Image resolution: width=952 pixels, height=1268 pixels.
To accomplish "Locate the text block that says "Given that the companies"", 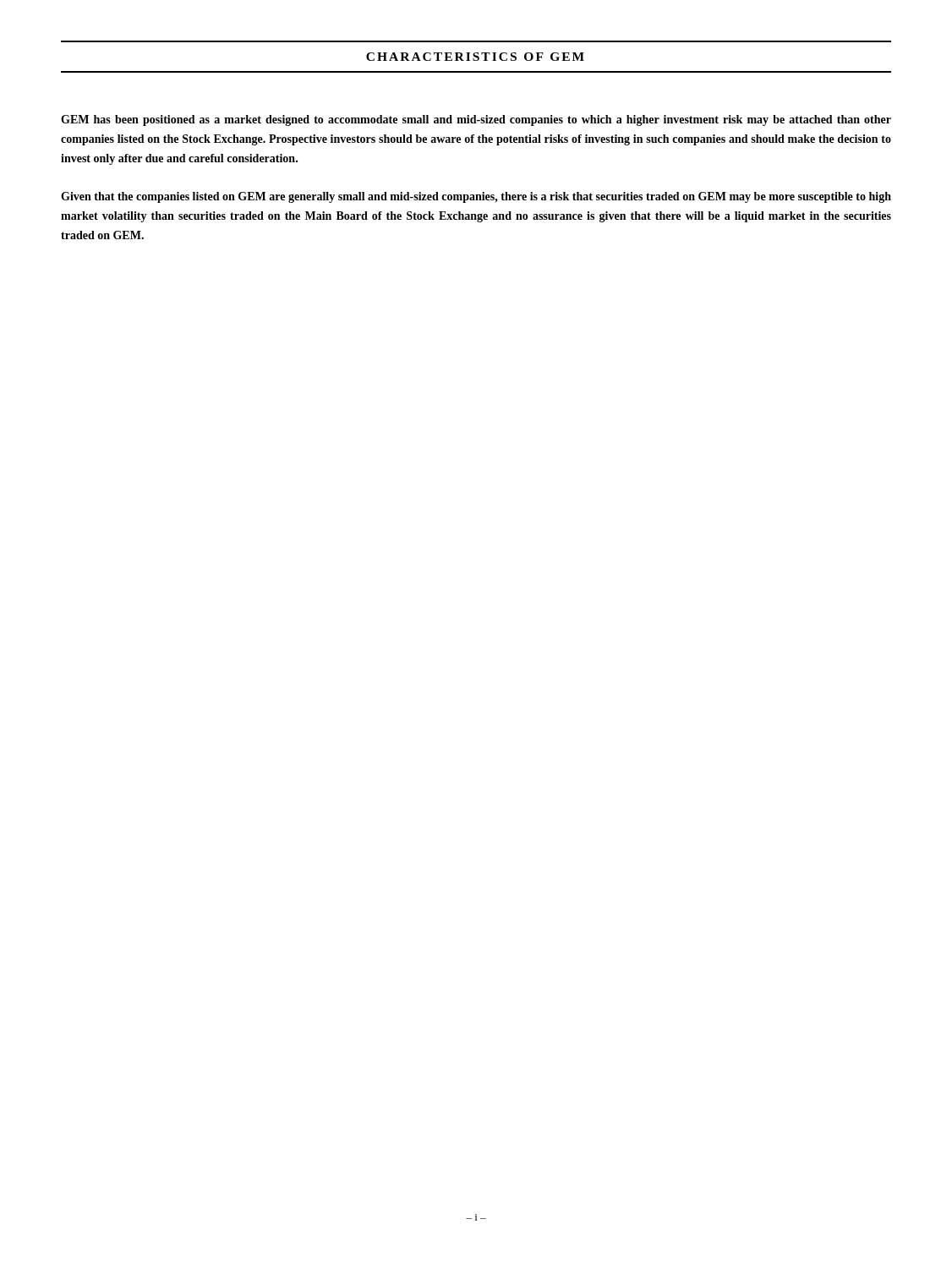I will point(476,216).
